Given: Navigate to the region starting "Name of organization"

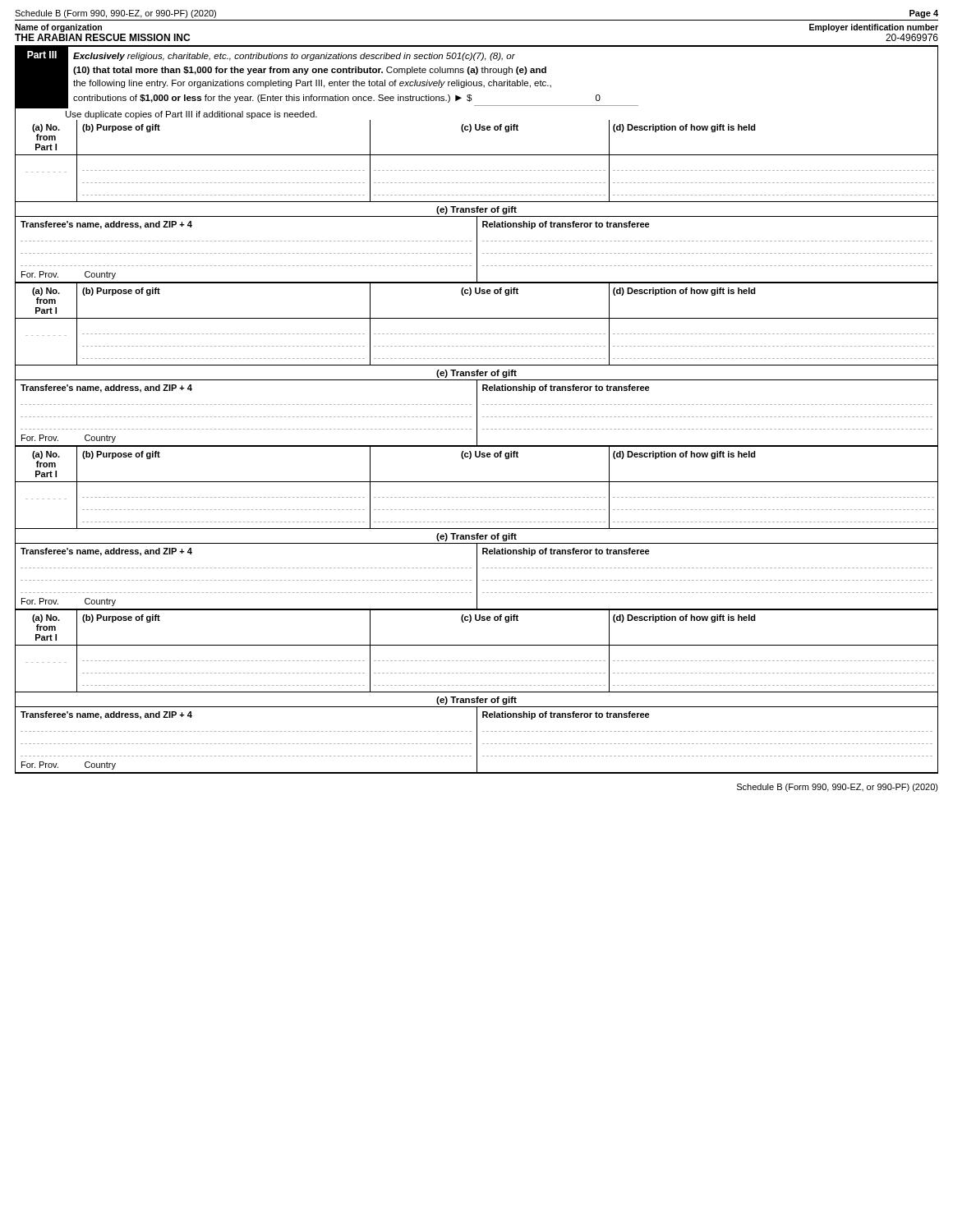Looking at the screenshot, I should 64,28.
